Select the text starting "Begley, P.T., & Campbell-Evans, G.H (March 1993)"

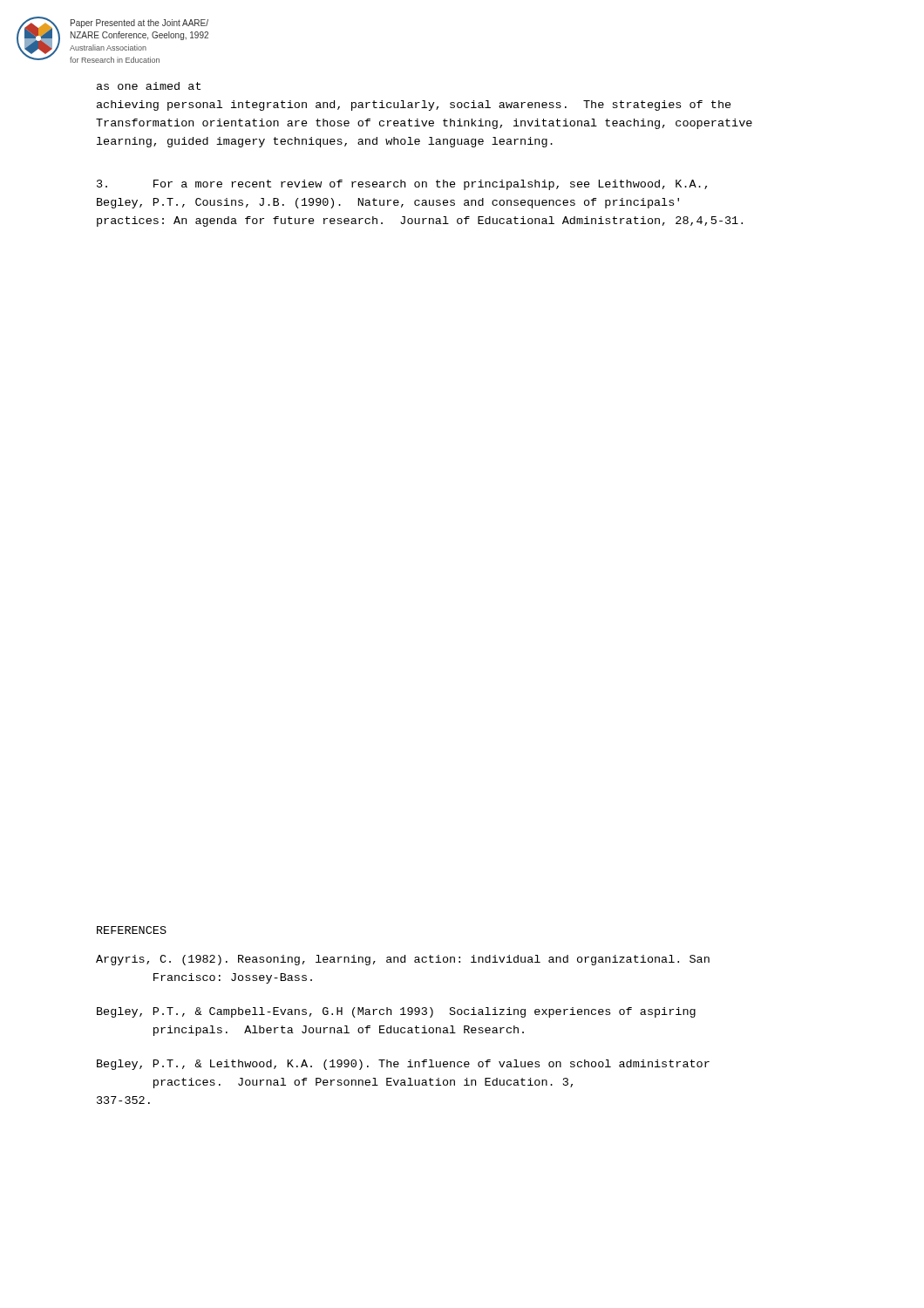point(396,1021)
